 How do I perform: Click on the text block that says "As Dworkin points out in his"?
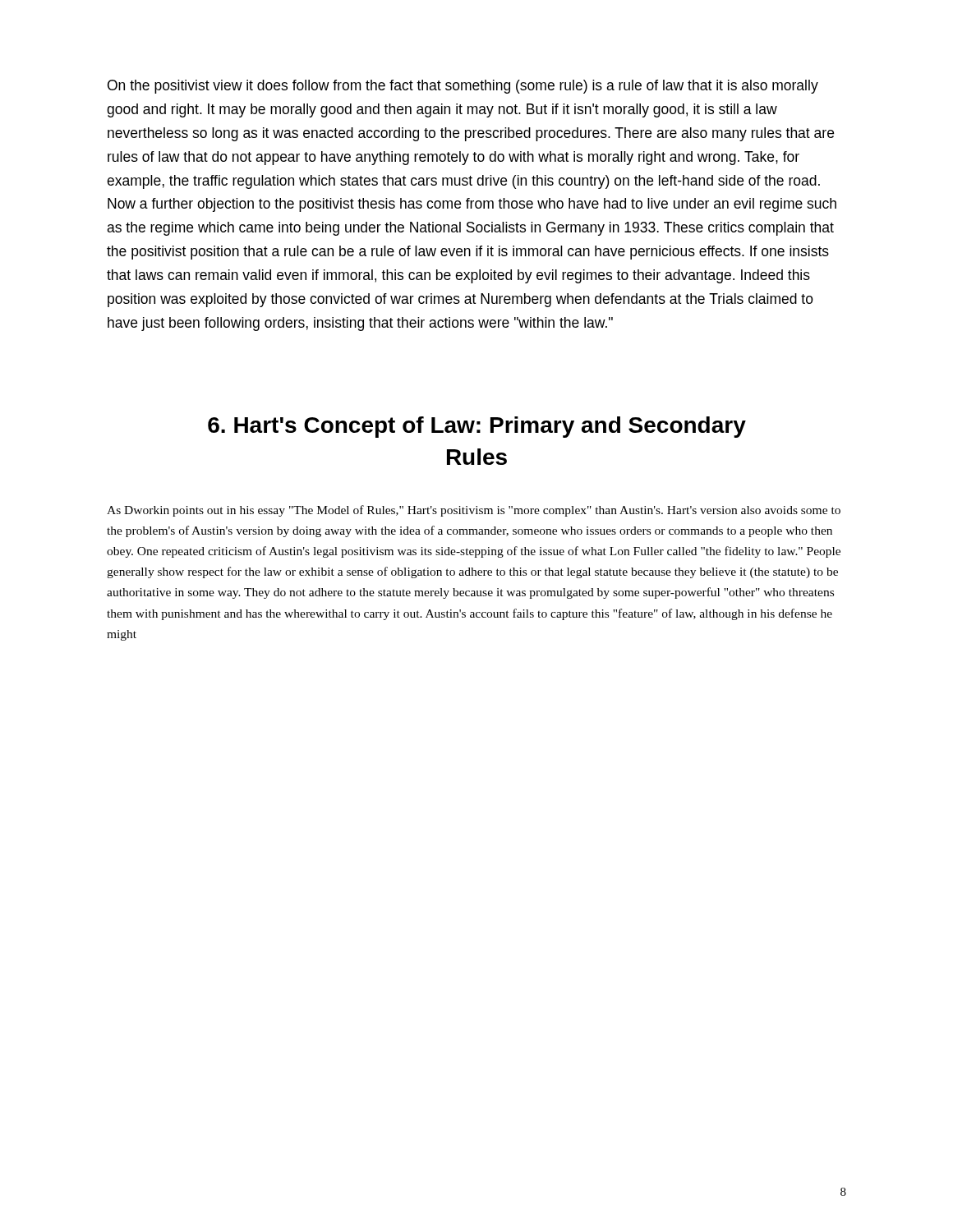[474, 572]
